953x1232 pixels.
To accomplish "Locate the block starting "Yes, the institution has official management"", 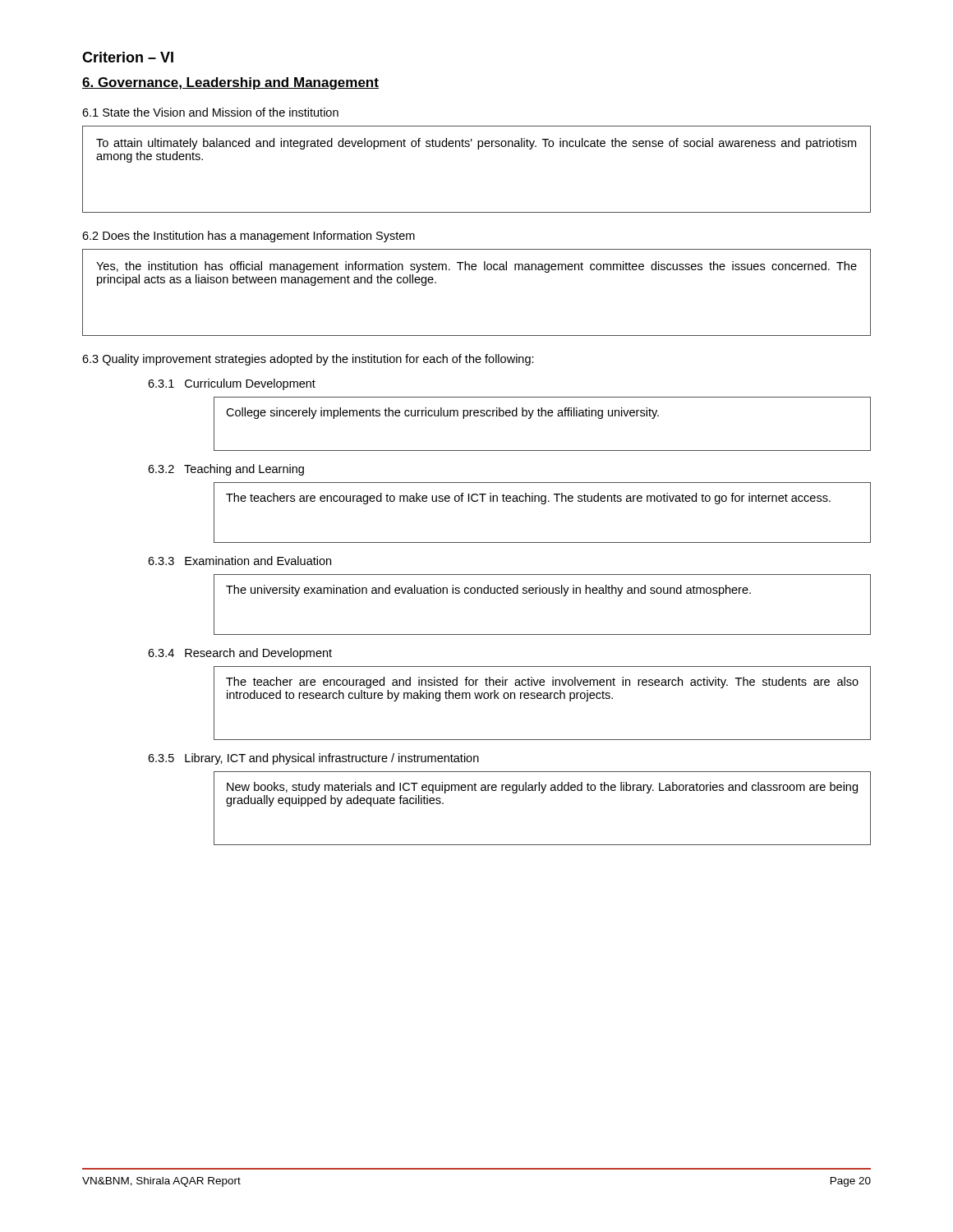I will pos(476,273).
